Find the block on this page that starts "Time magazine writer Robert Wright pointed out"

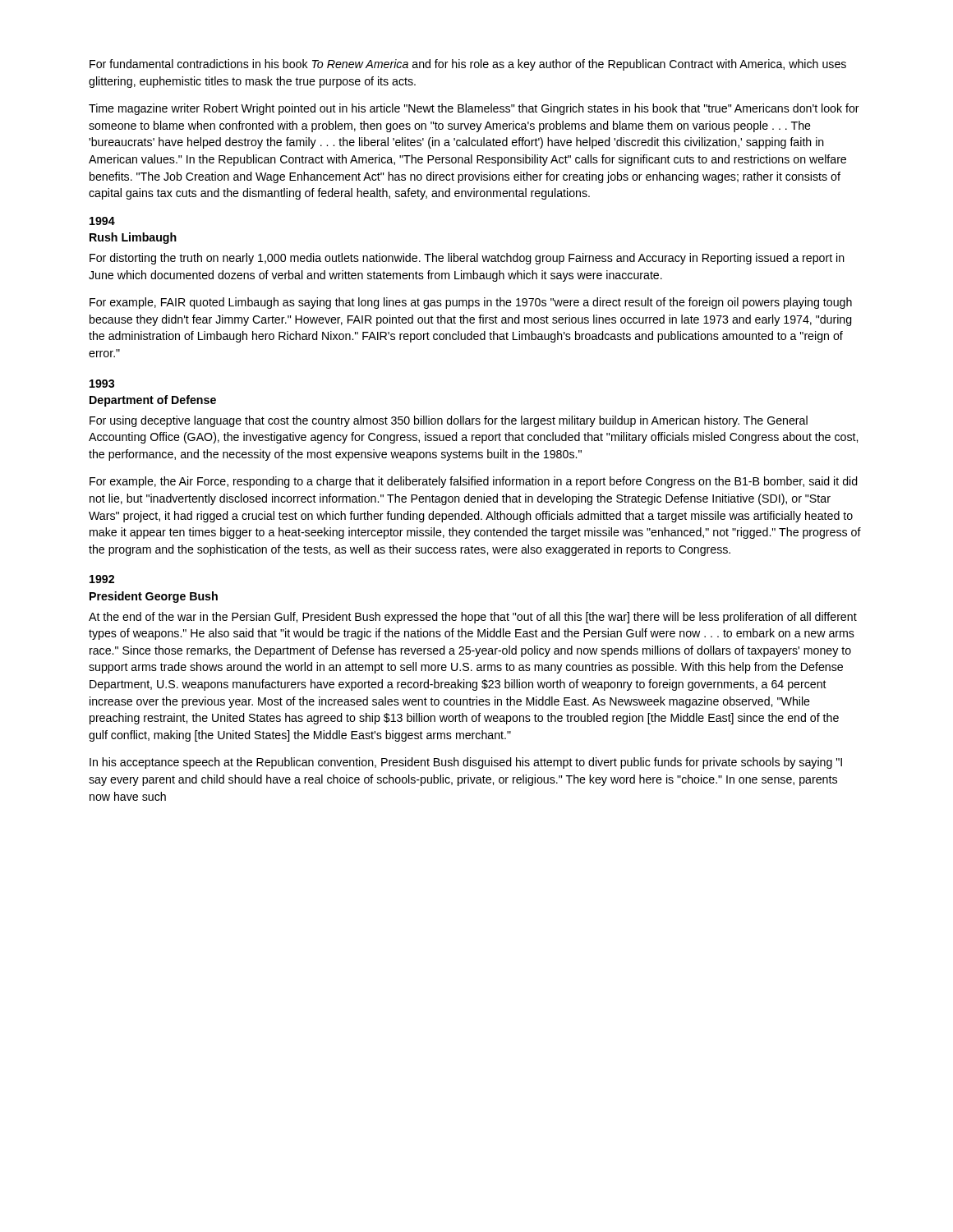click(475, 151)
